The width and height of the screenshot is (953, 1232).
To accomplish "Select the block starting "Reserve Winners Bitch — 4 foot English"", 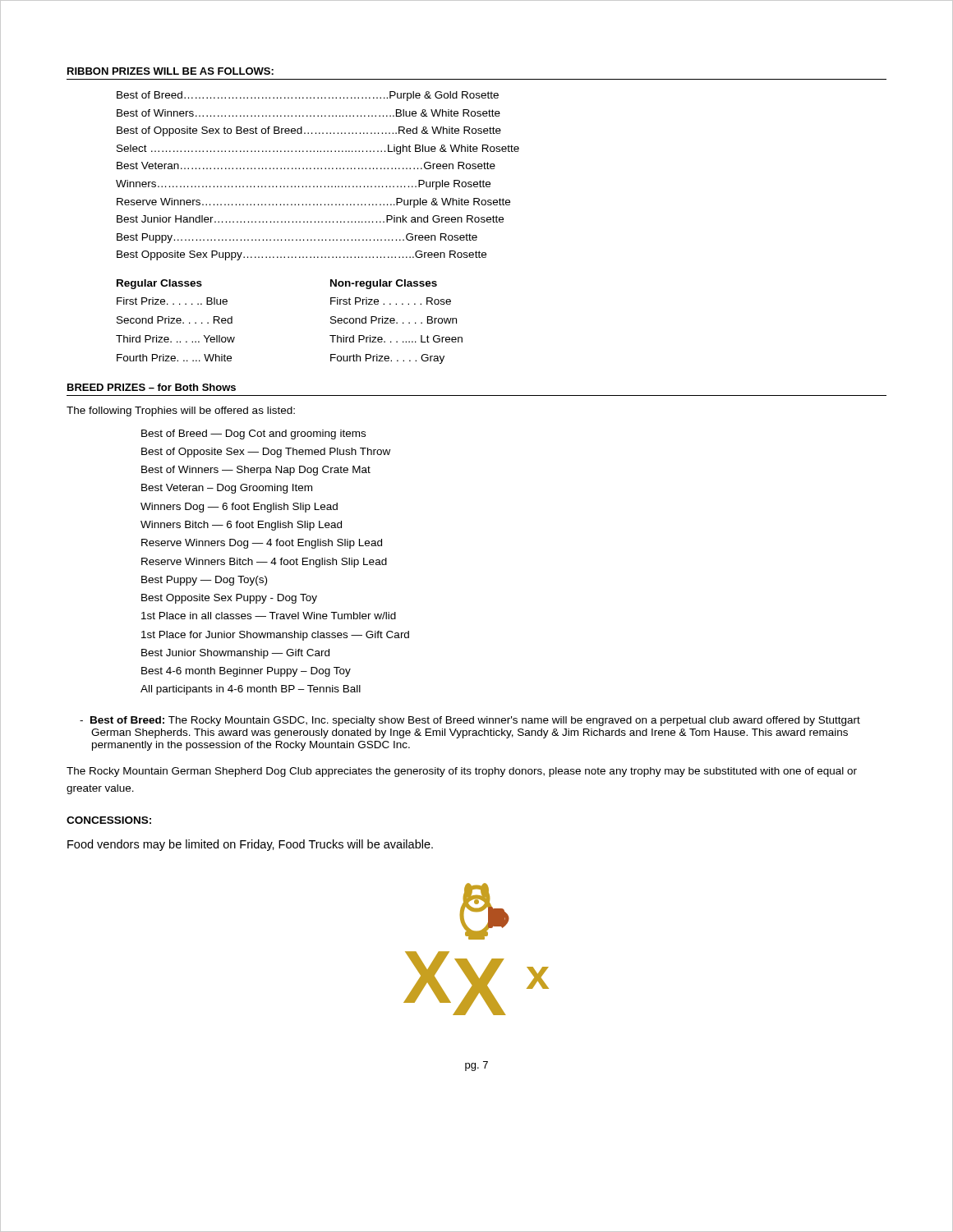I will pyautogui.click(x=264, y=561).
